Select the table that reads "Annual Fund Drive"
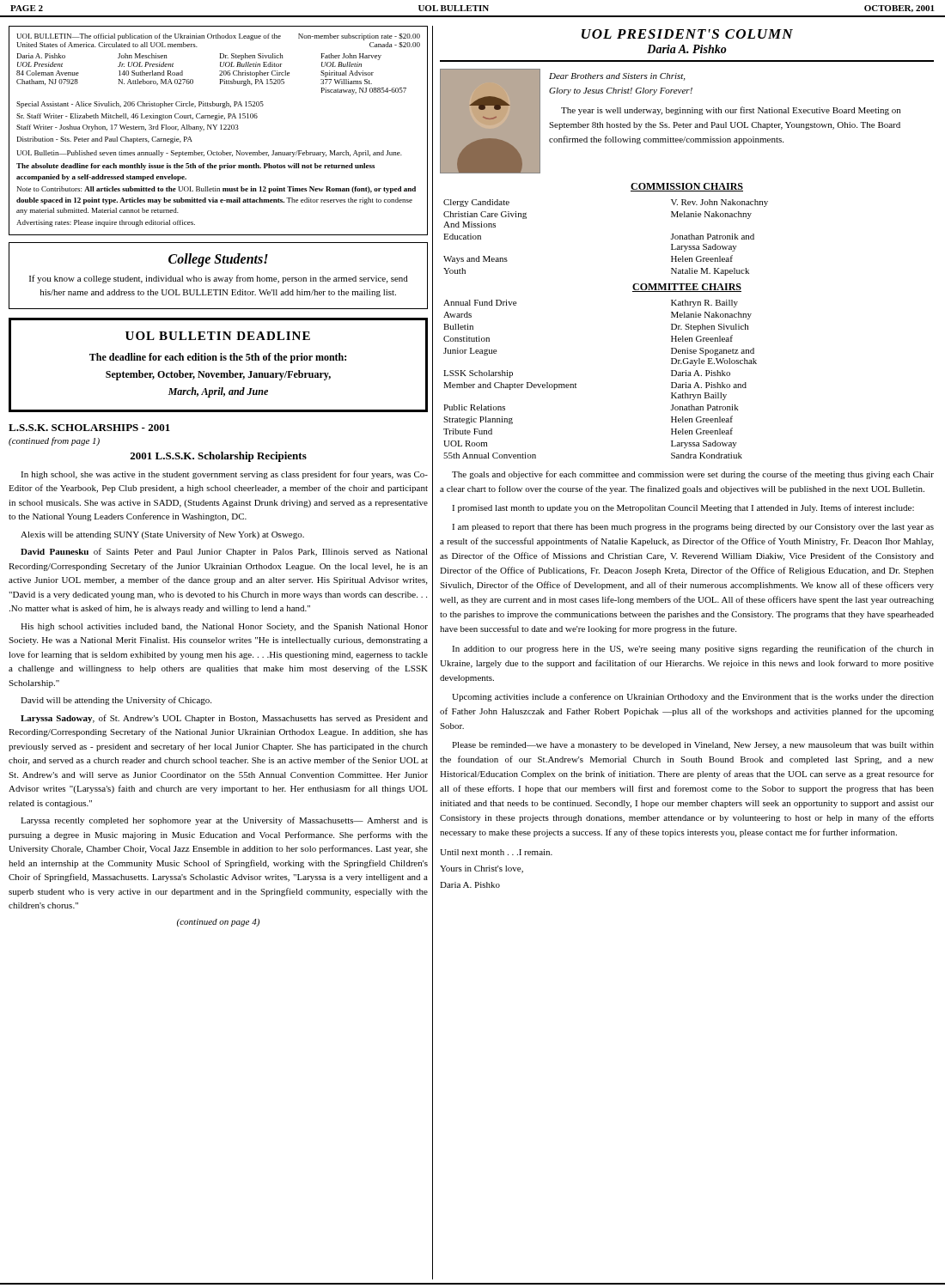 687,379
